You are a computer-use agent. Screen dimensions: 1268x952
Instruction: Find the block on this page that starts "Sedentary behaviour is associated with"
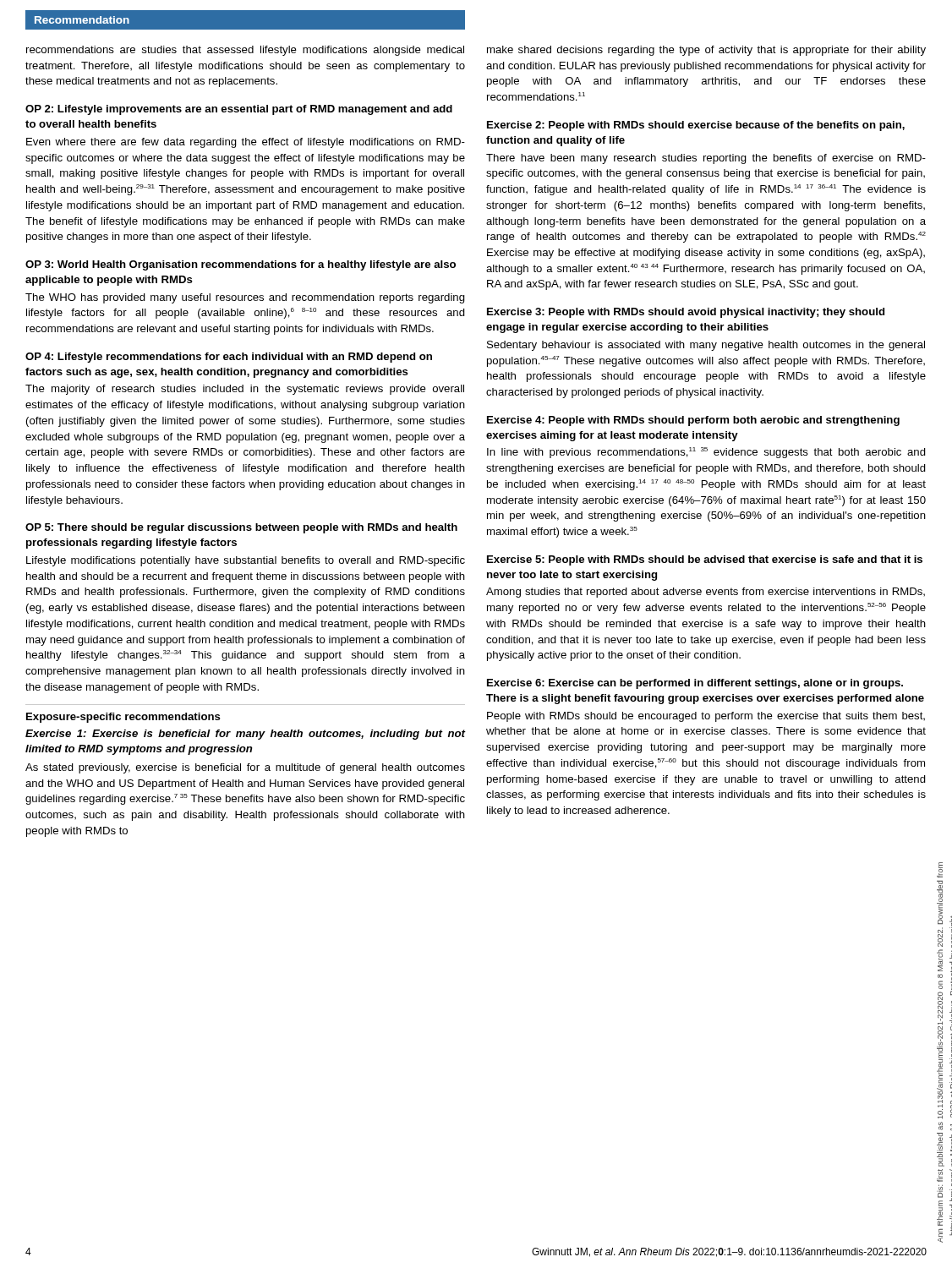point(706,368)
